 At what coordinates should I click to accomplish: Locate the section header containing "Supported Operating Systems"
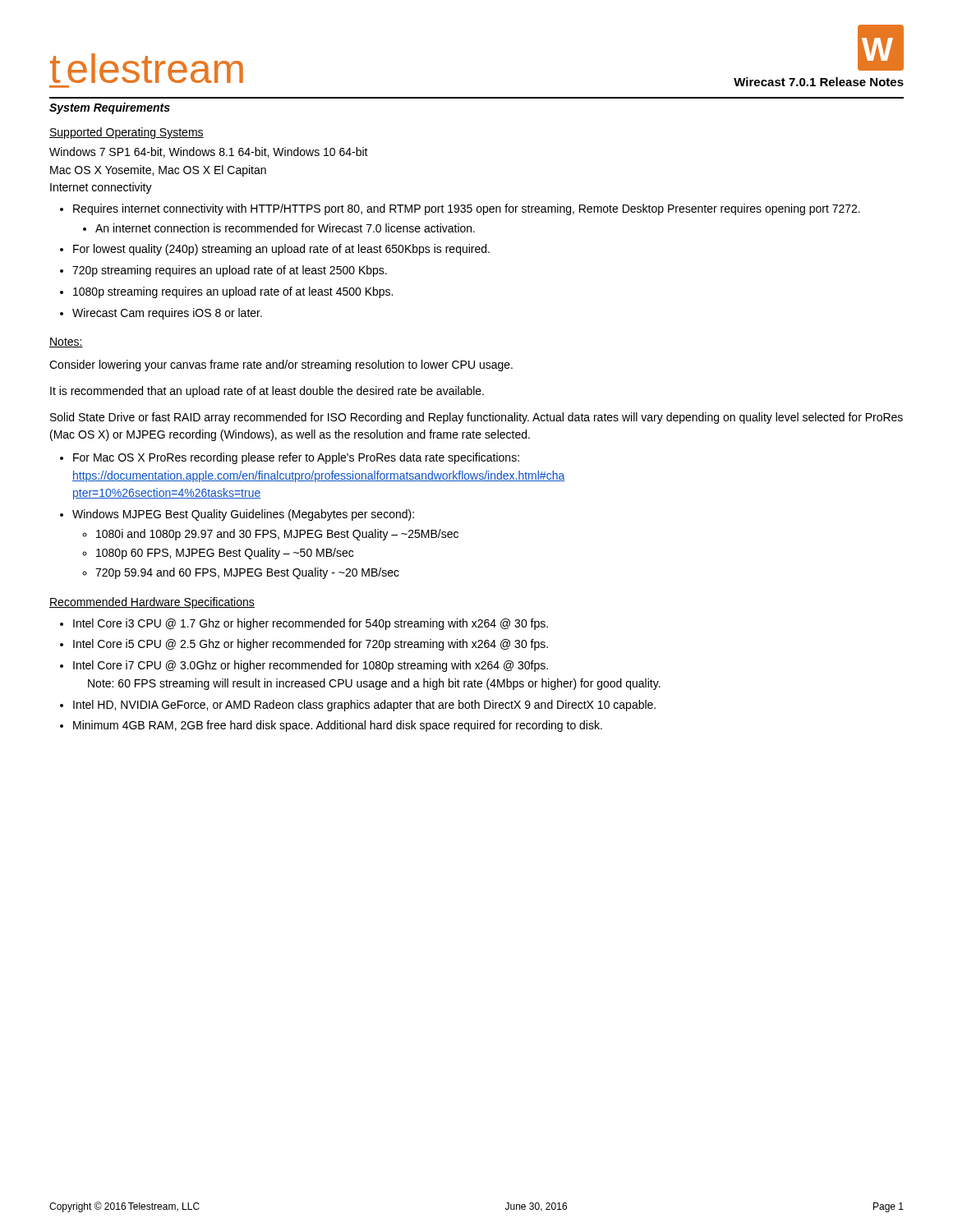click(126, 132)
